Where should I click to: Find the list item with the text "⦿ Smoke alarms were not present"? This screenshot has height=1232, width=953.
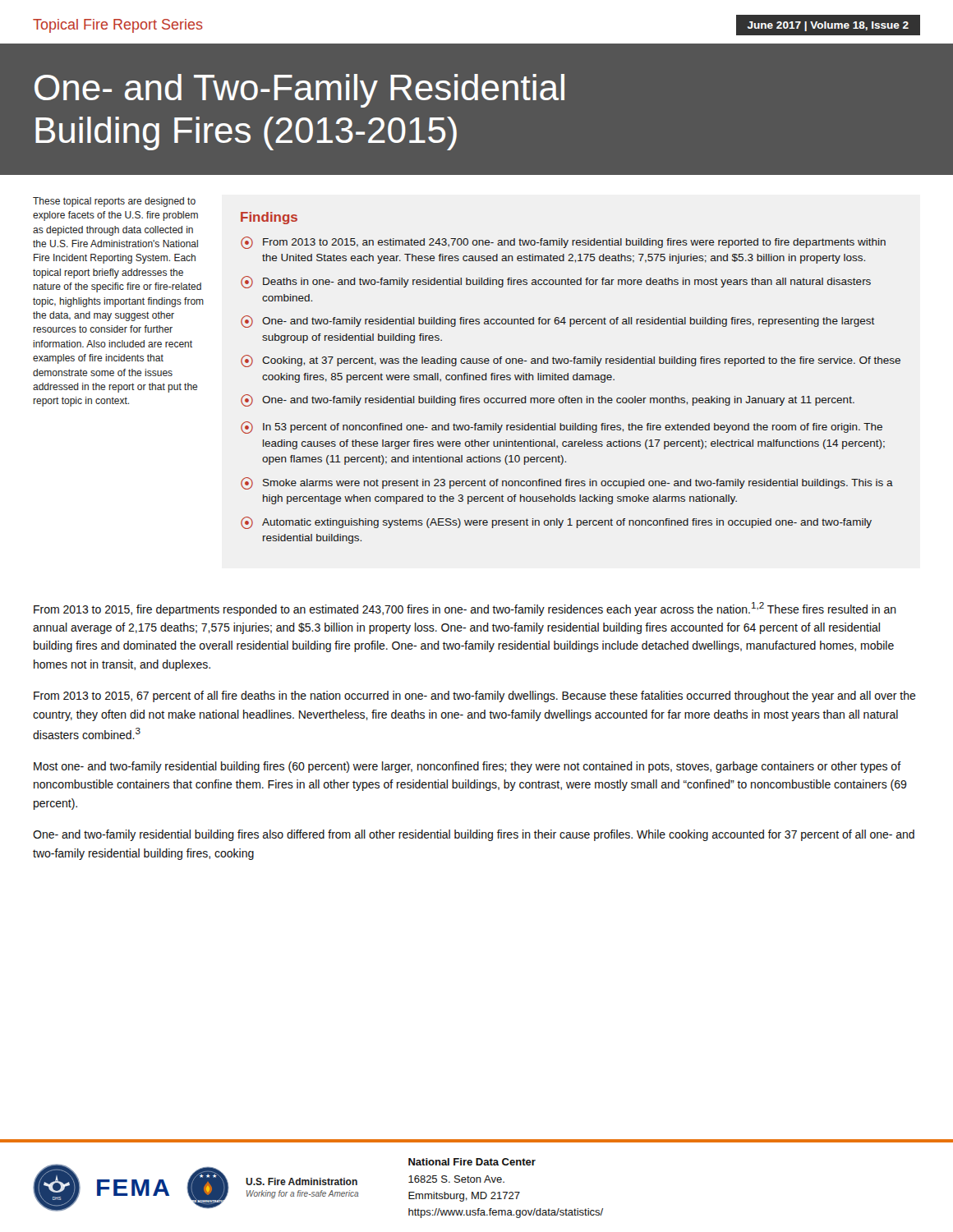(x=571, y=491)
